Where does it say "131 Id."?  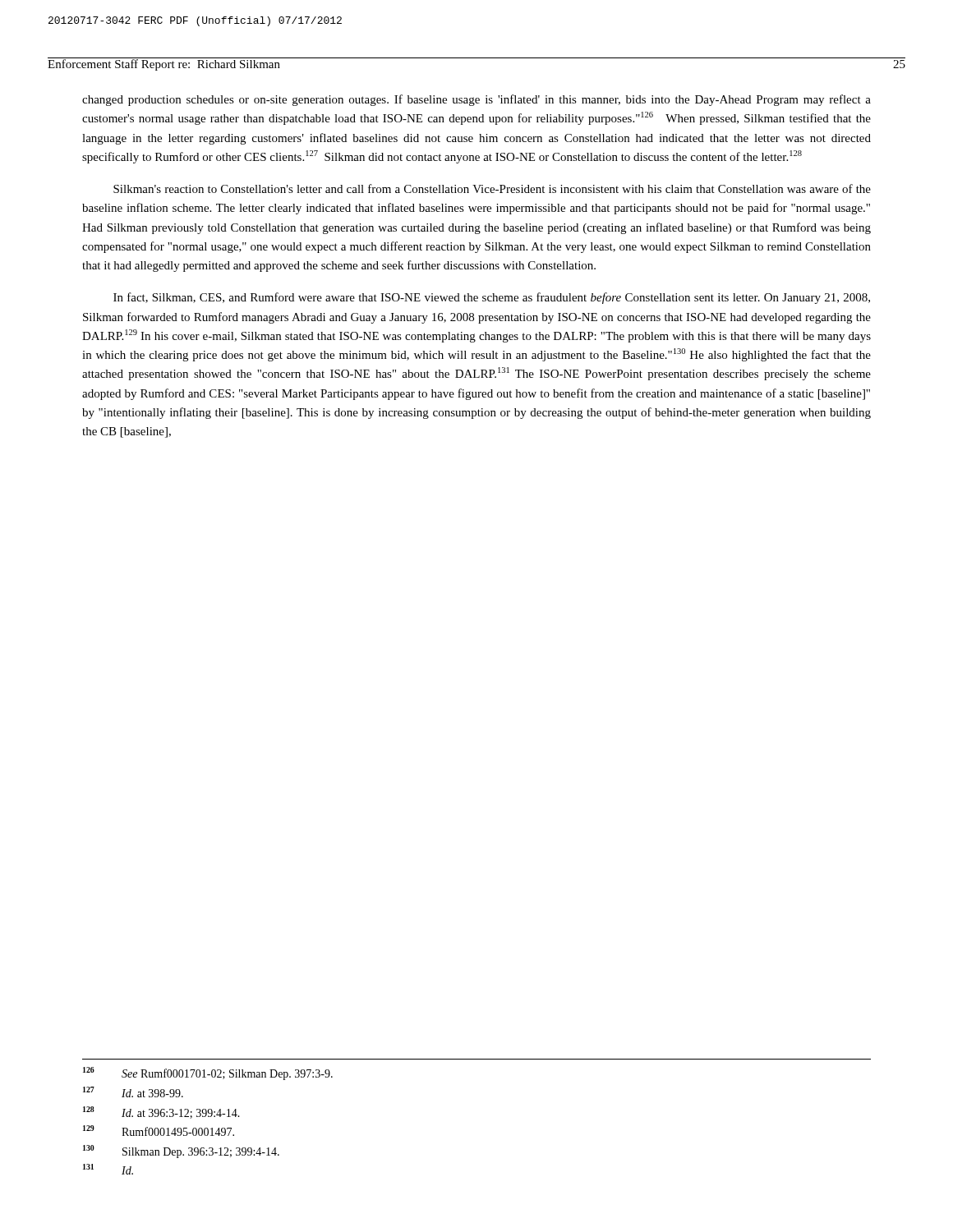click(x=128, y=1169)
